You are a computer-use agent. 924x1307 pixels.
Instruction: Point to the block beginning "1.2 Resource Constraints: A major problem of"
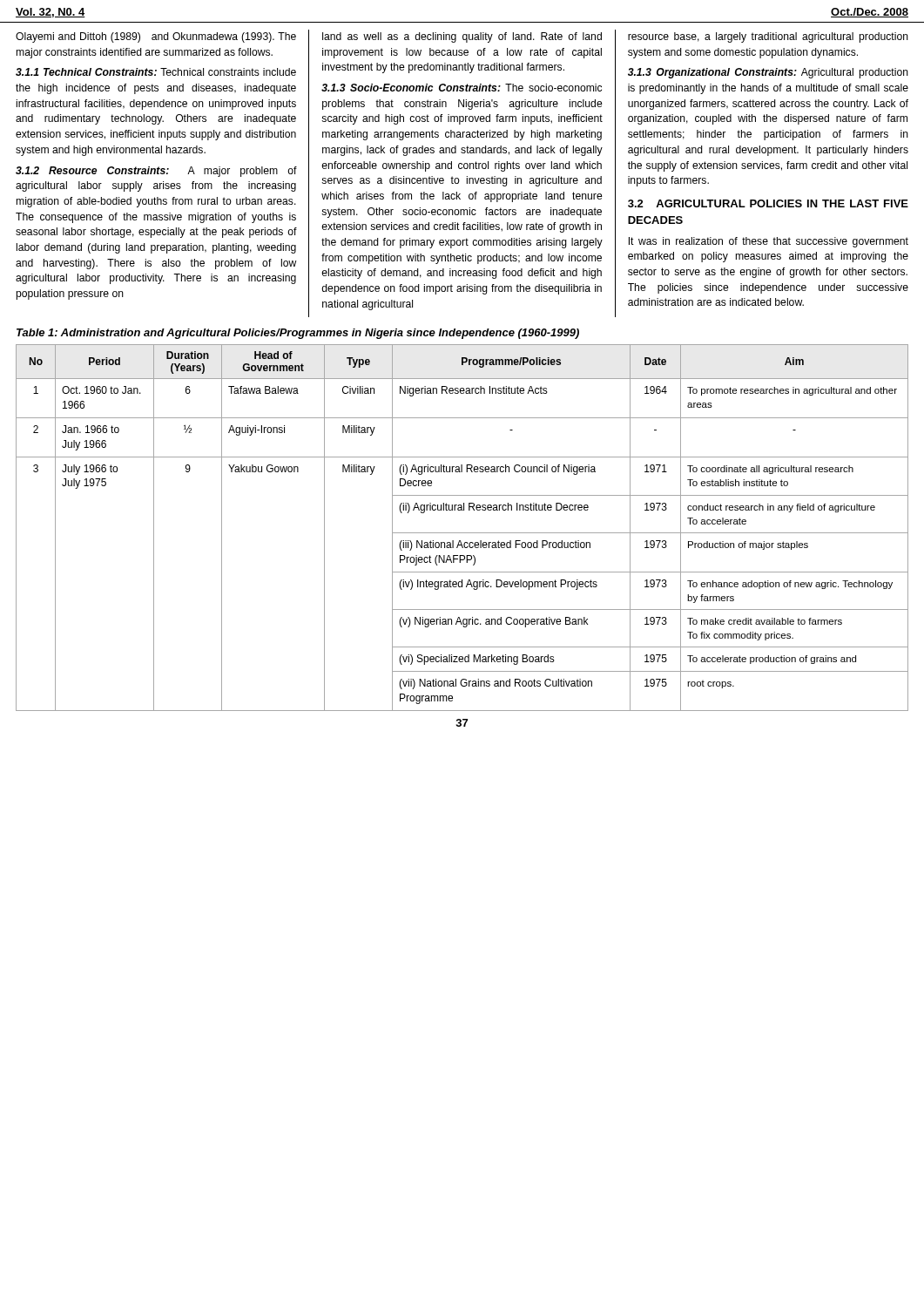156,233
